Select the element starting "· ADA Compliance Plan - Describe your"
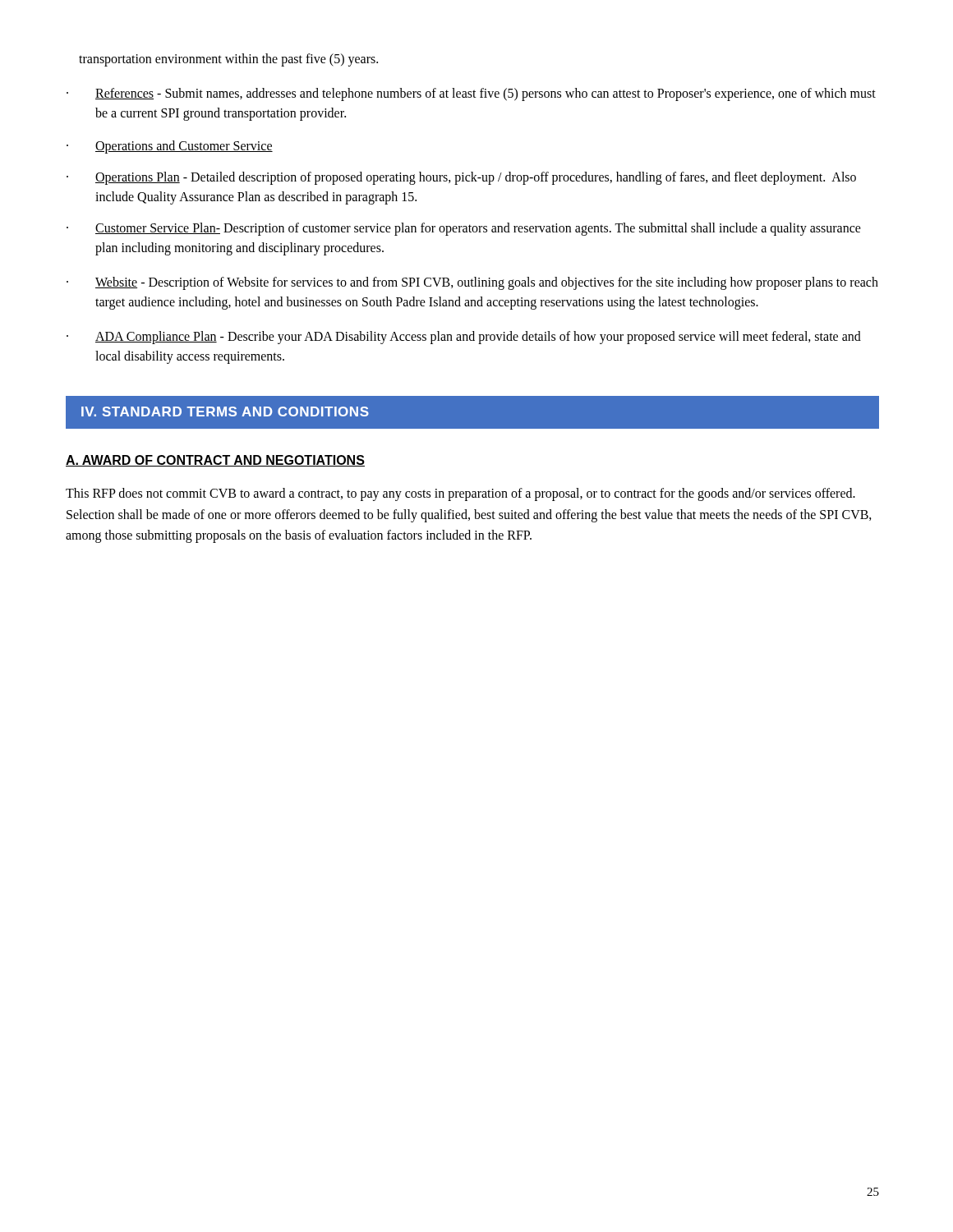Screen dimensions: 1232x953 [472, 347]
